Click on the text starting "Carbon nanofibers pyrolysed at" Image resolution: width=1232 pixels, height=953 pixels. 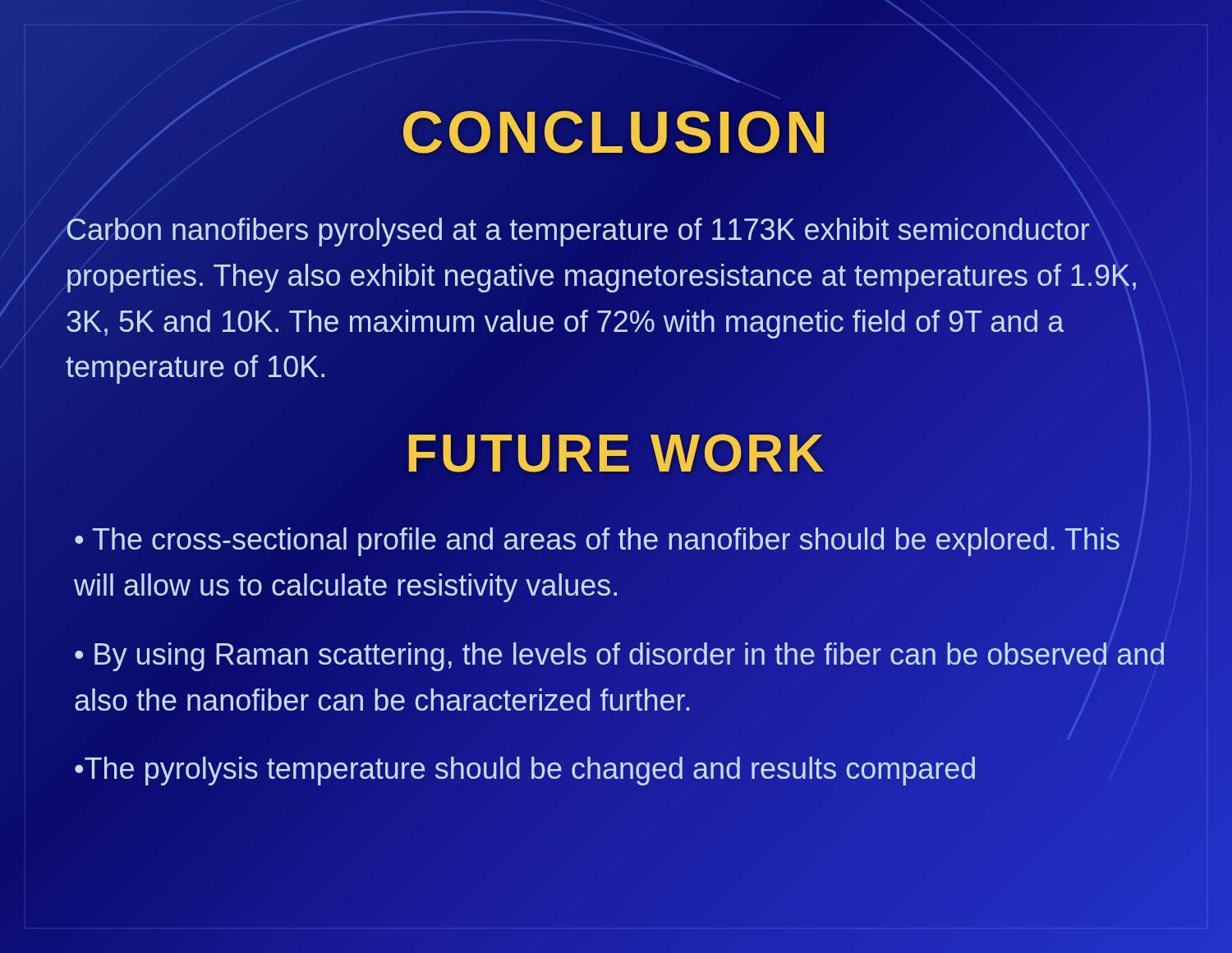602,298
